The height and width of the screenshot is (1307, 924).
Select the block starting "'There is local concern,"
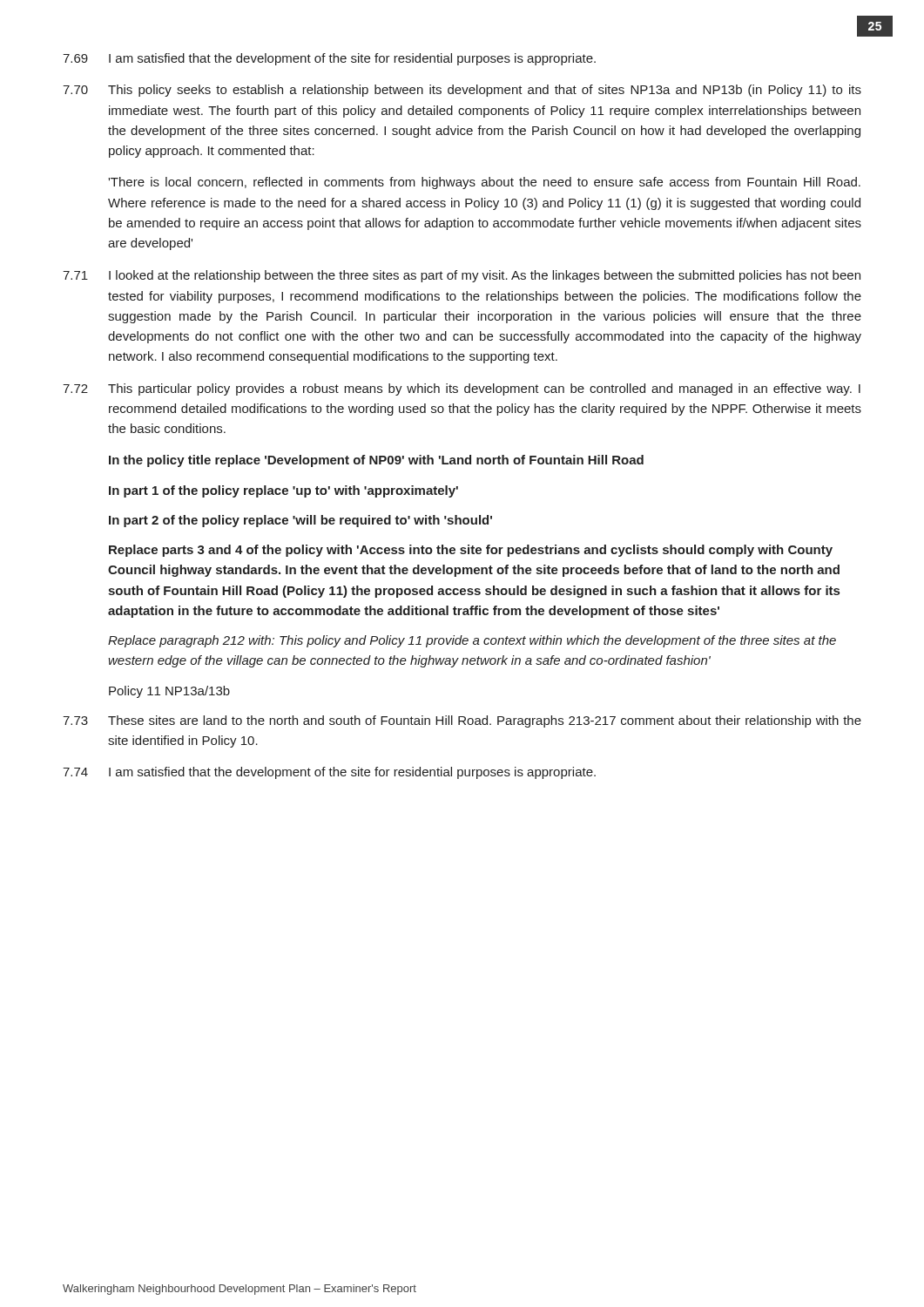point(485,212)
